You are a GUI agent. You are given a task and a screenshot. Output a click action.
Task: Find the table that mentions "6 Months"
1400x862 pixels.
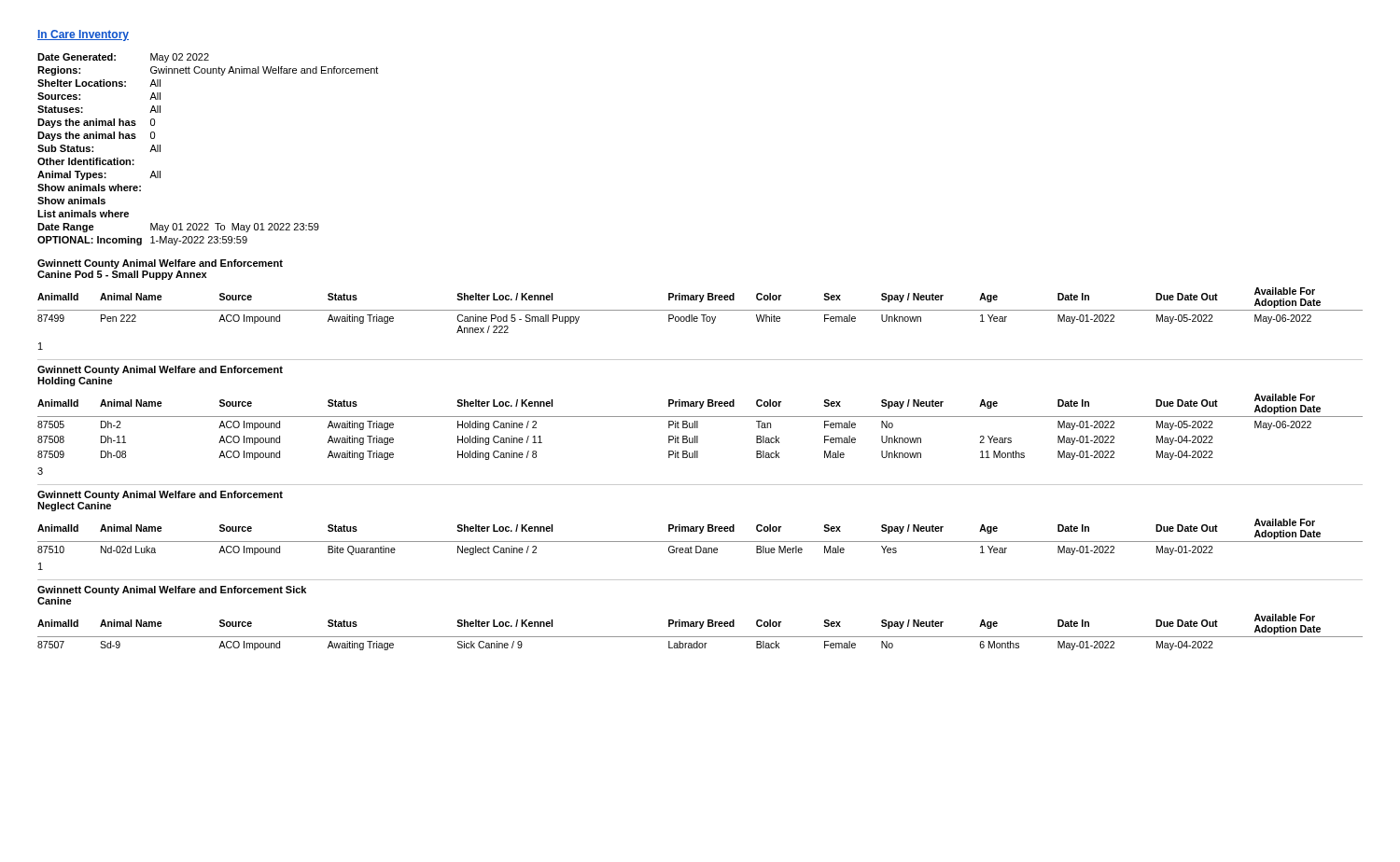(700, 631)
